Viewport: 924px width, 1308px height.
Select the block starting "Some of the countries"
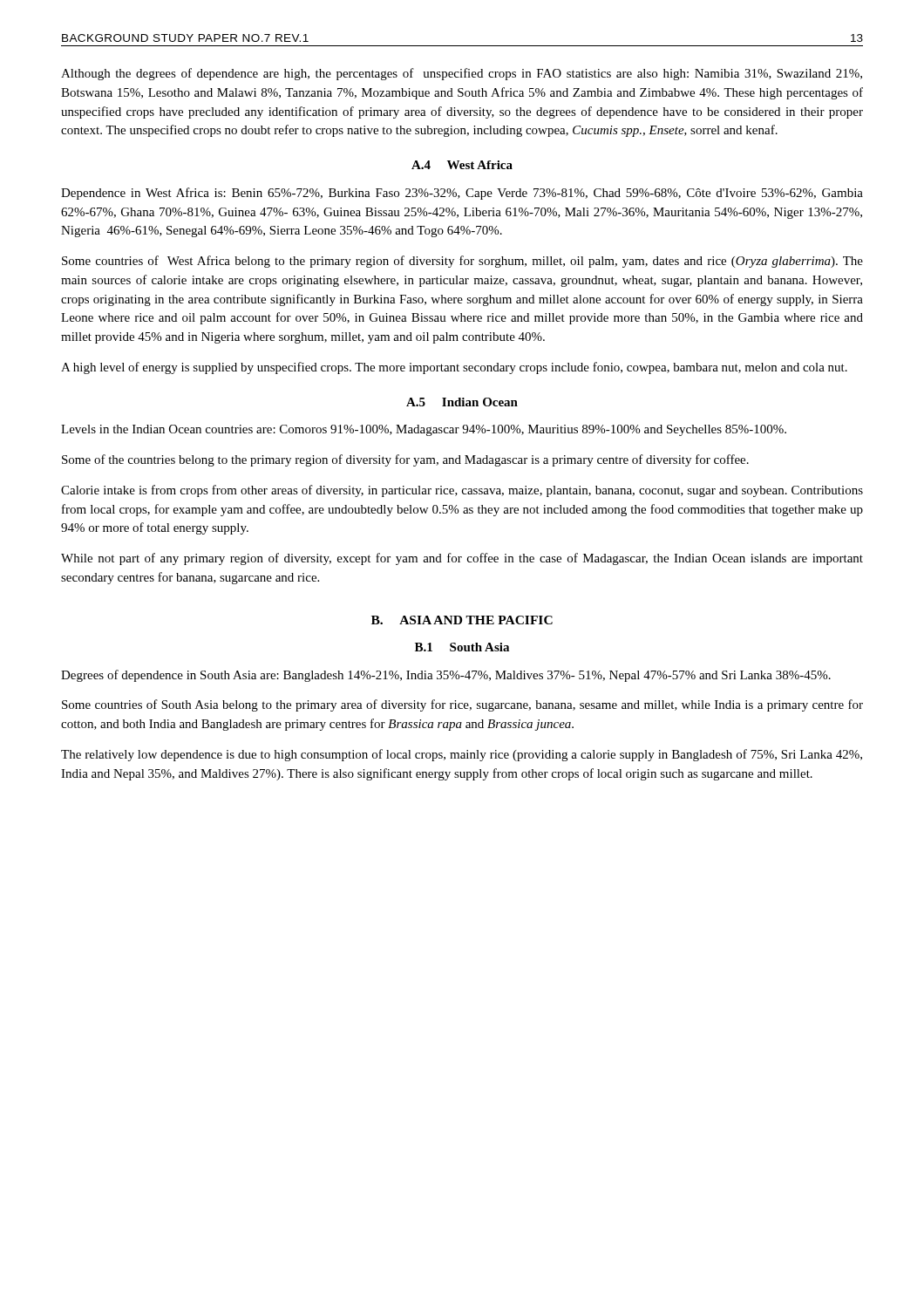(405, 460)
